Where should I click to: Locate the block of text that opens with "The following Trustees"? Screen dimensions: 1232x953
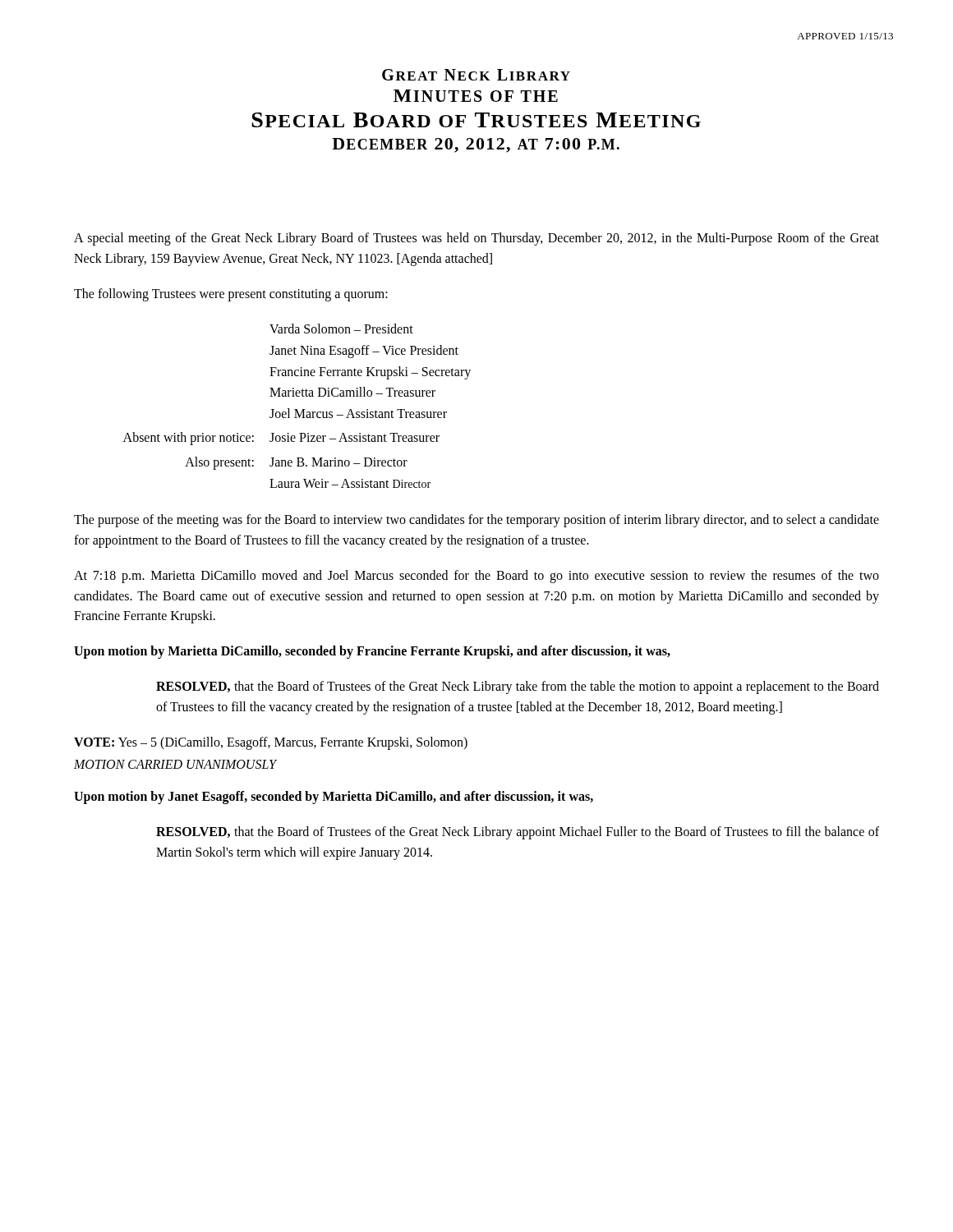231,293
